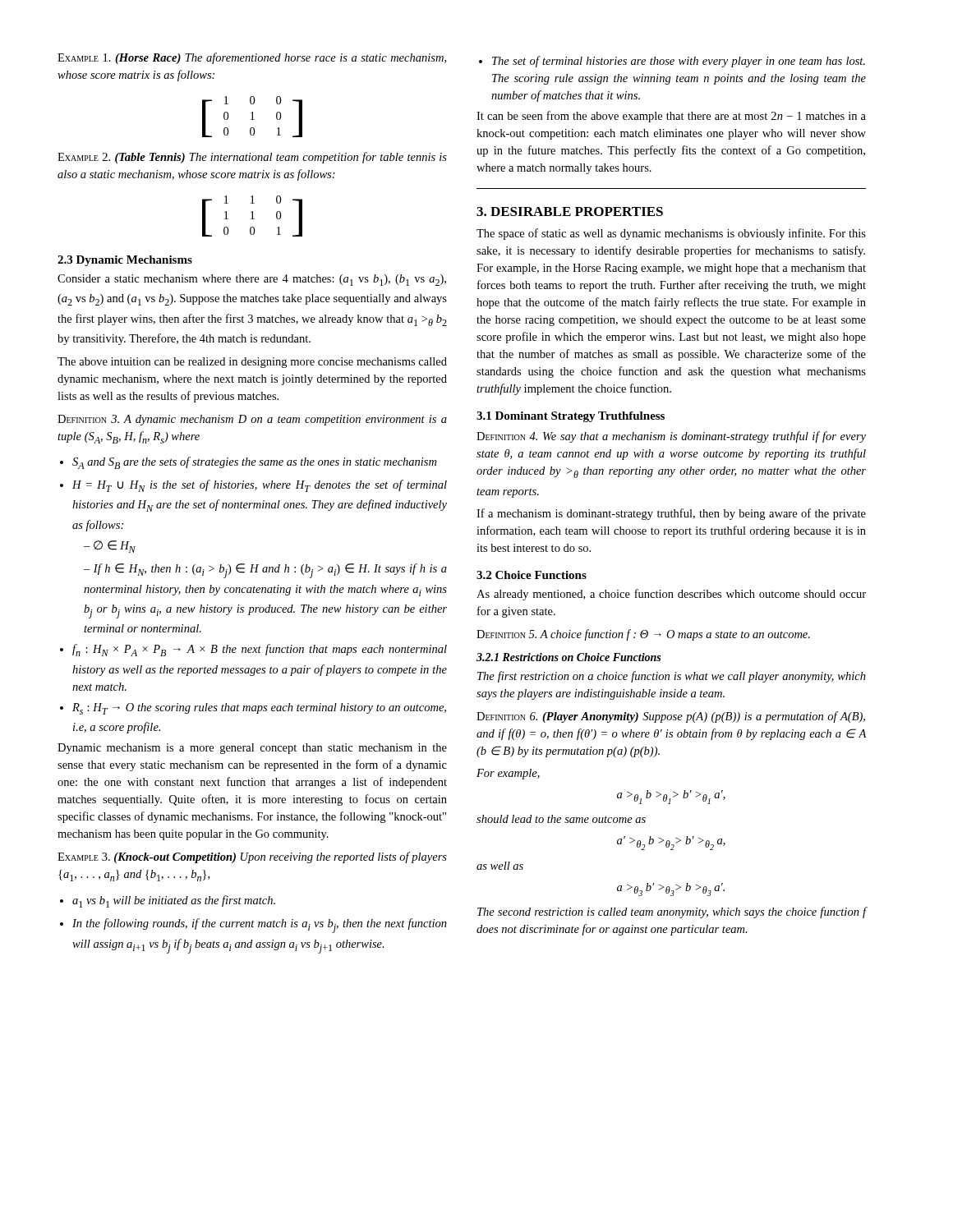Screen dimensions: 1232x953
Task: Point to the passage starting "The above intuition can be realized in"
Action: [252, 379]
